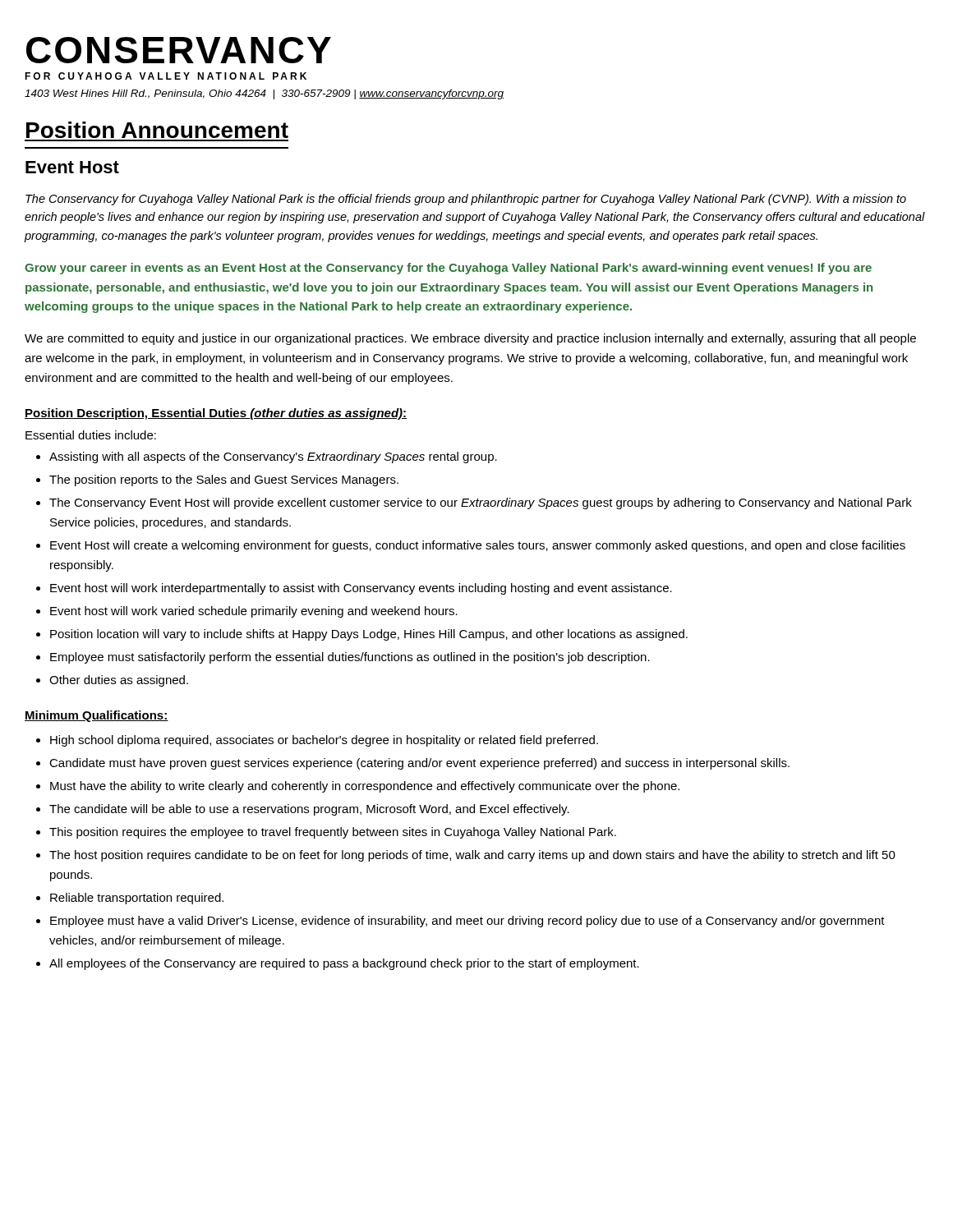Click on the text block starting "Event Host will create a"
This screenshot has width=953, height=1232.
point(477,555)
